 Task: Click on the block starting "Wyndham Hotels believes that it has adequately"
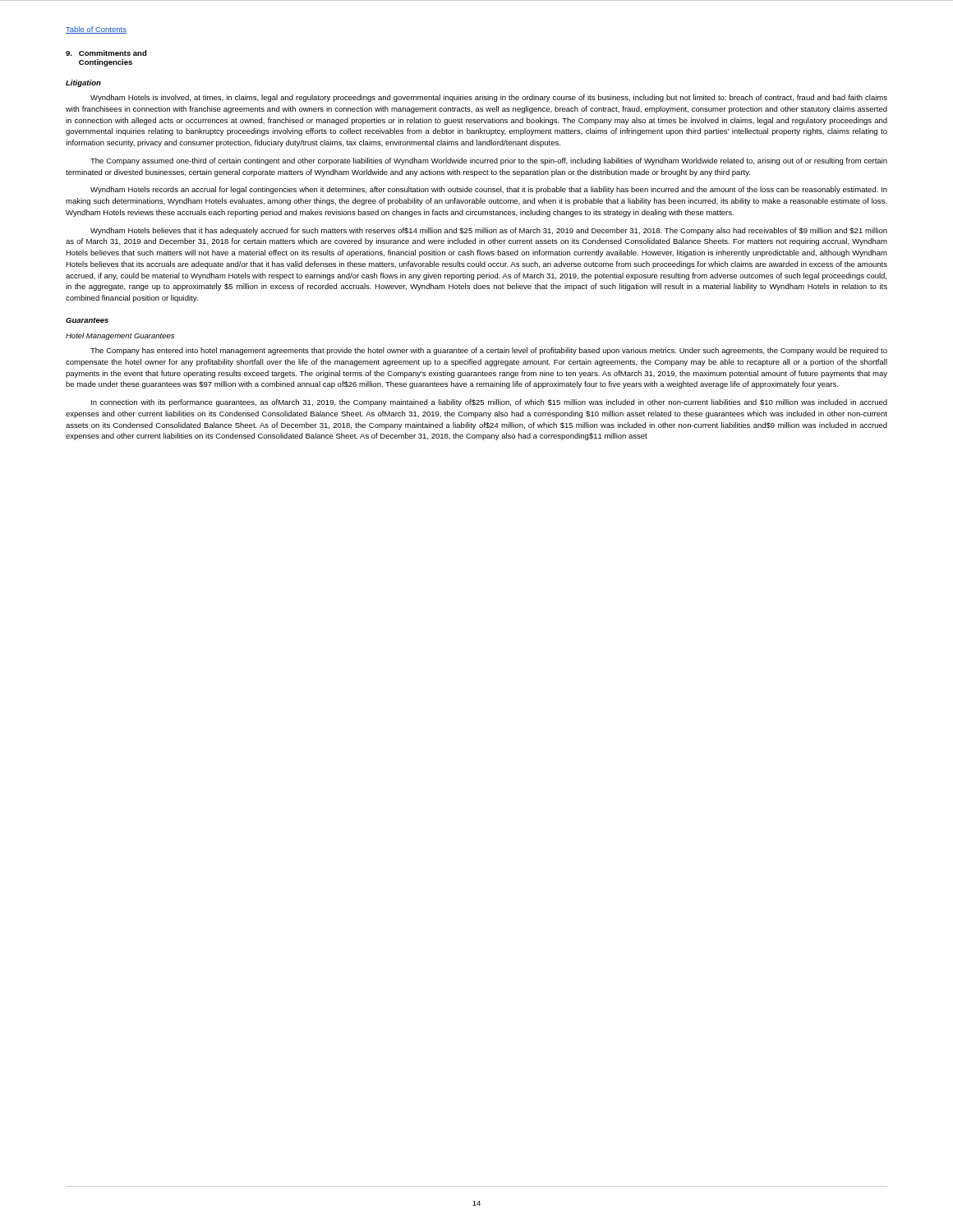pyautogui.click(x=476, y=264)
